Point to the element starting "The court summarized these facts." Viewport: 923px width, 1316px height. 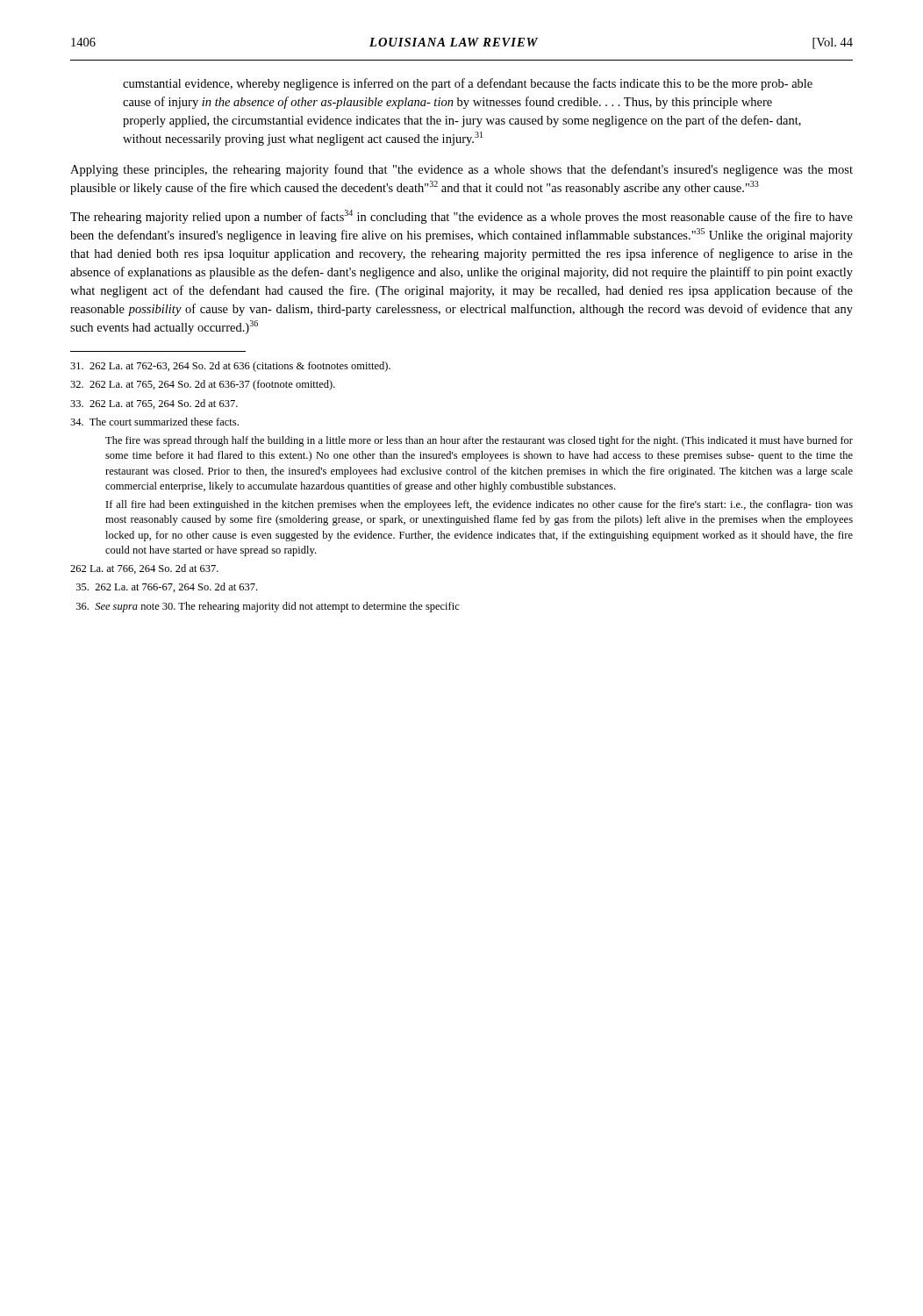155,422
